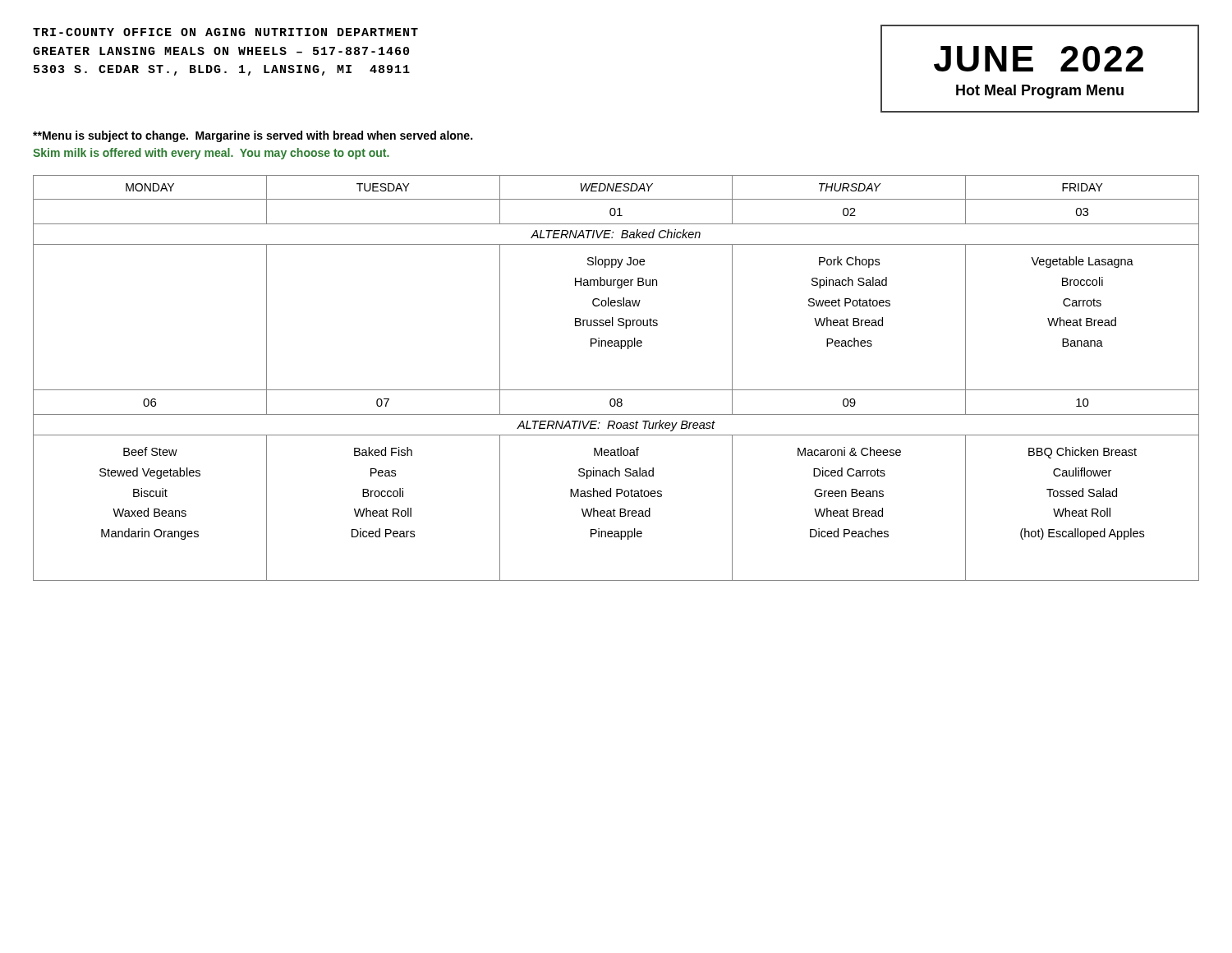Image resolution: width=1232 pixels, height=953 pixels.
Task: Find the table that mentions "Sloppy Joe Hamburger Bun"
Action: [x=616, y=378]
